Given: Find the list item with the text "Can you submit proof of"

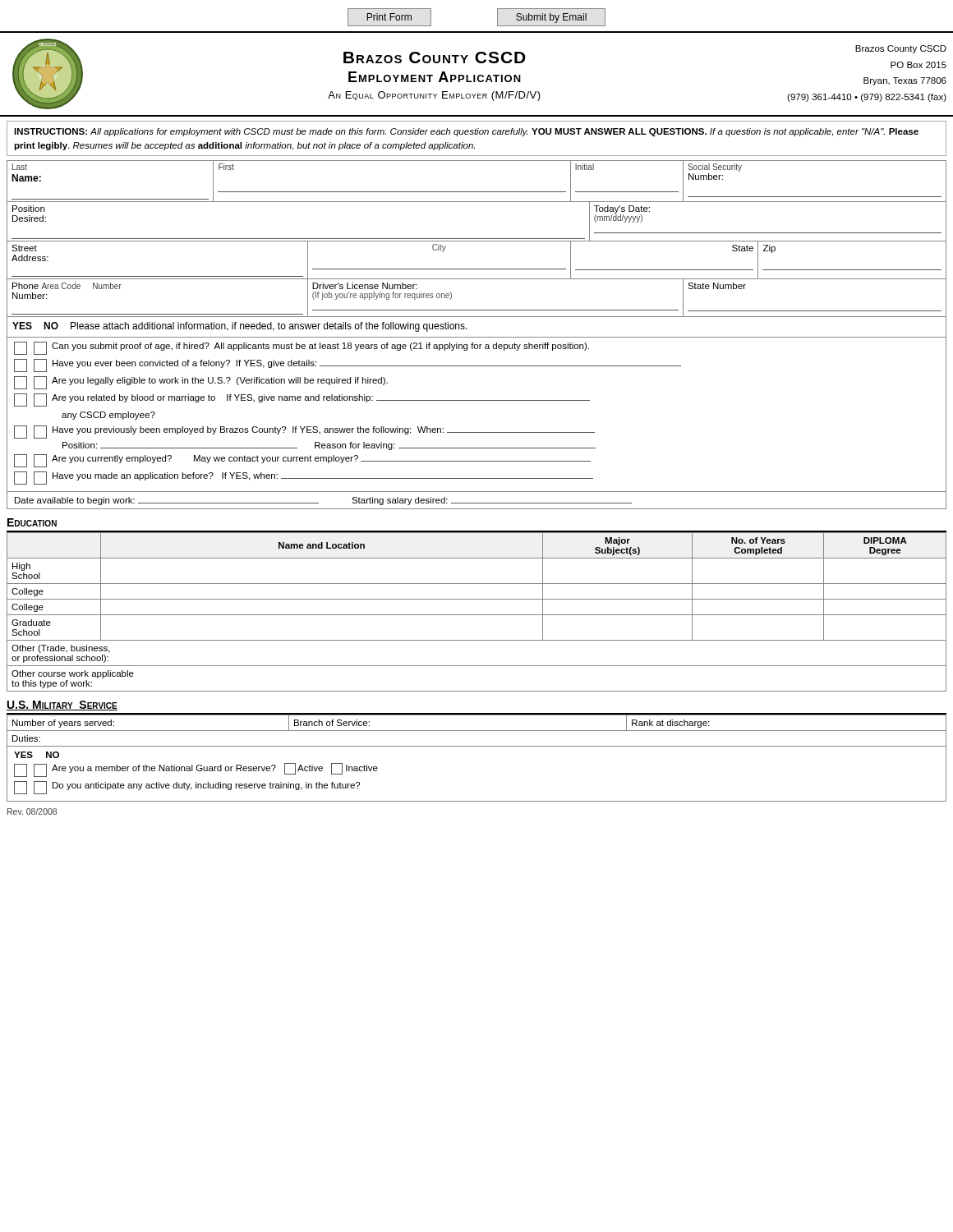Looking at the screenshot, I should (302, 348).
